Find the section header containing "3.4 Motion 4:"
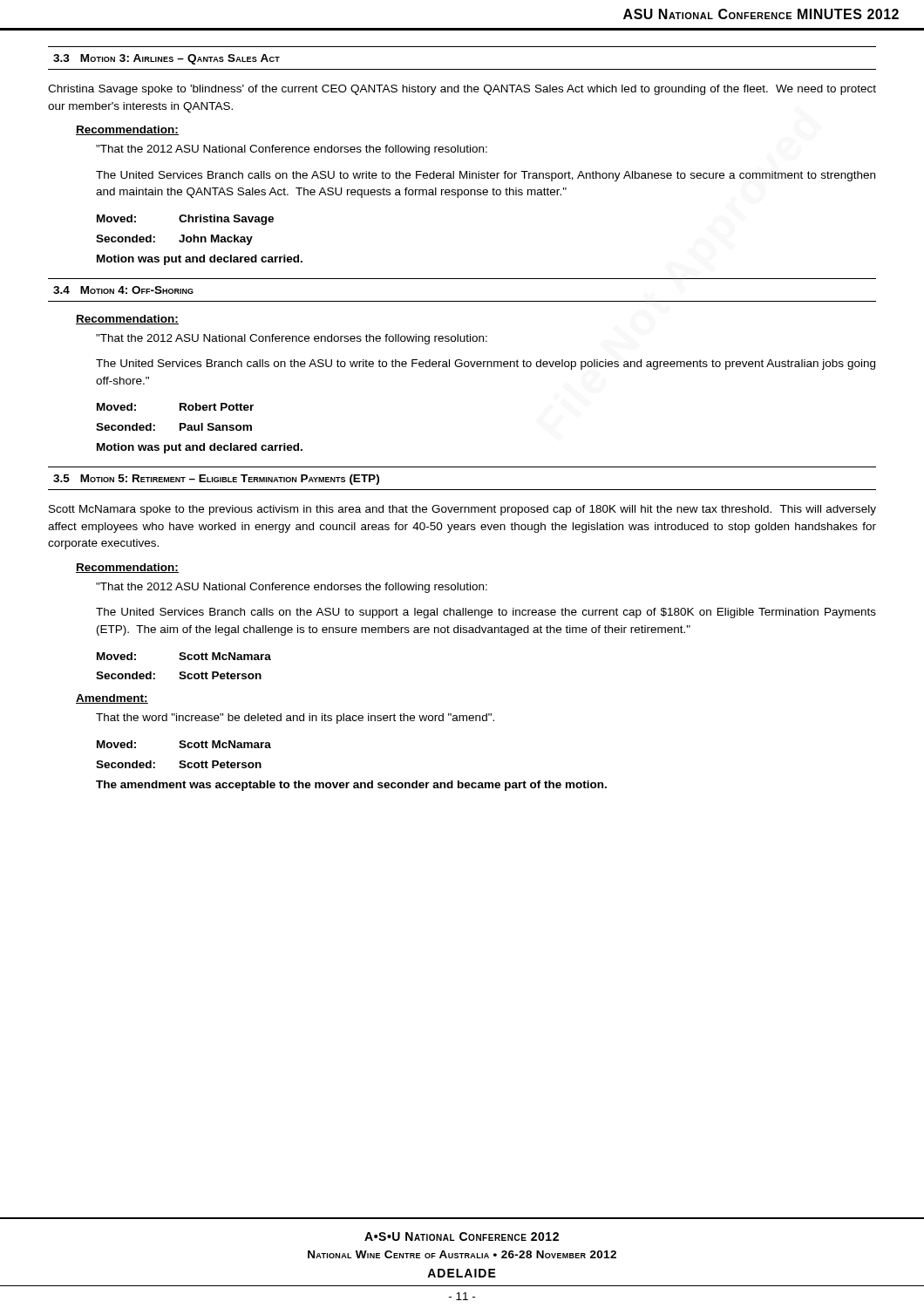Viewport: 924px width, 1308px height. [123, 290]
